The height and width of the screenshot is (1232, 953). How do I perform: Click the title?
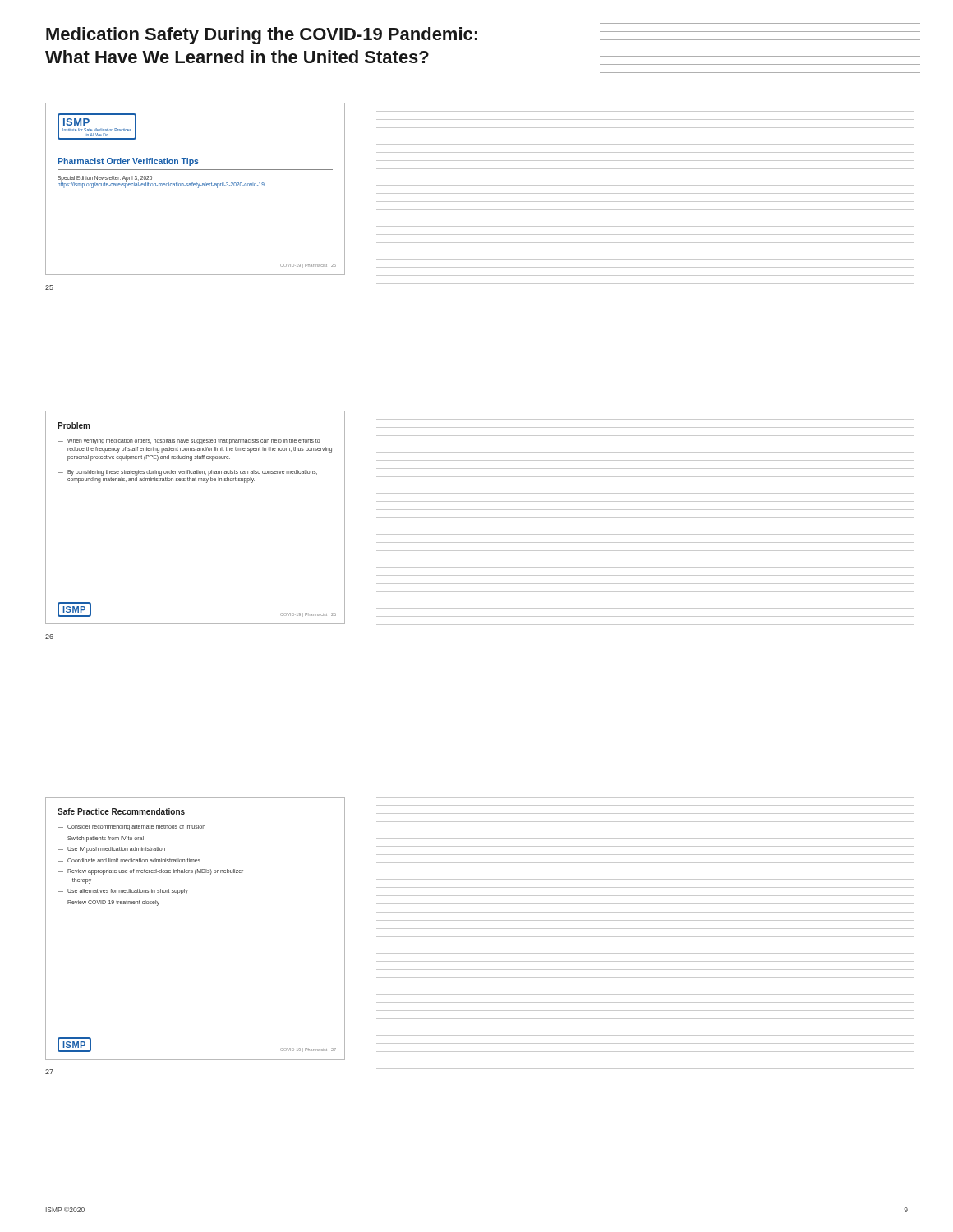(308, 46)
